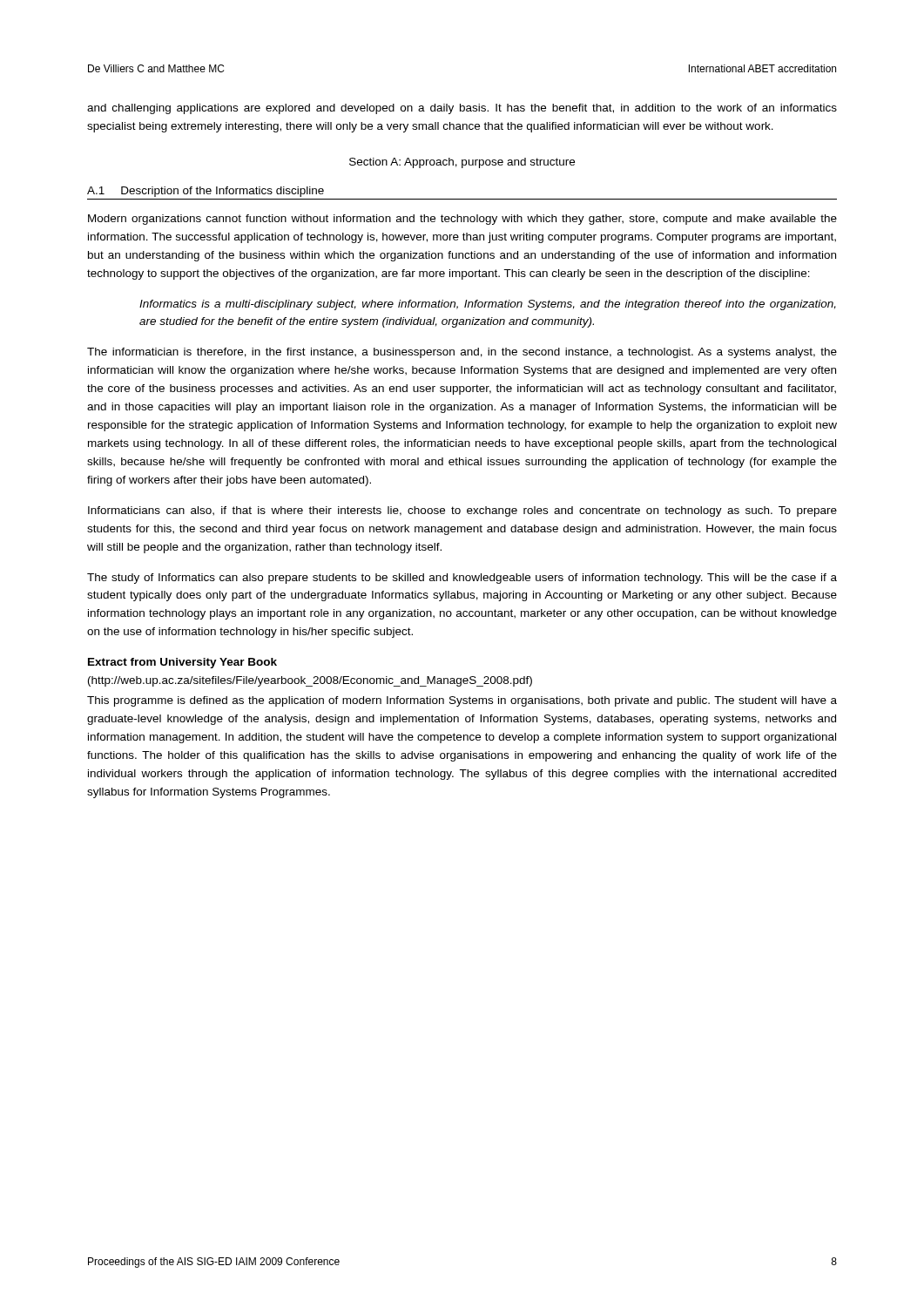Point to the passage starting "Section A: Approach, purpose"
The width and height of the screenshot is (924, 1307).
pos(462,162)
